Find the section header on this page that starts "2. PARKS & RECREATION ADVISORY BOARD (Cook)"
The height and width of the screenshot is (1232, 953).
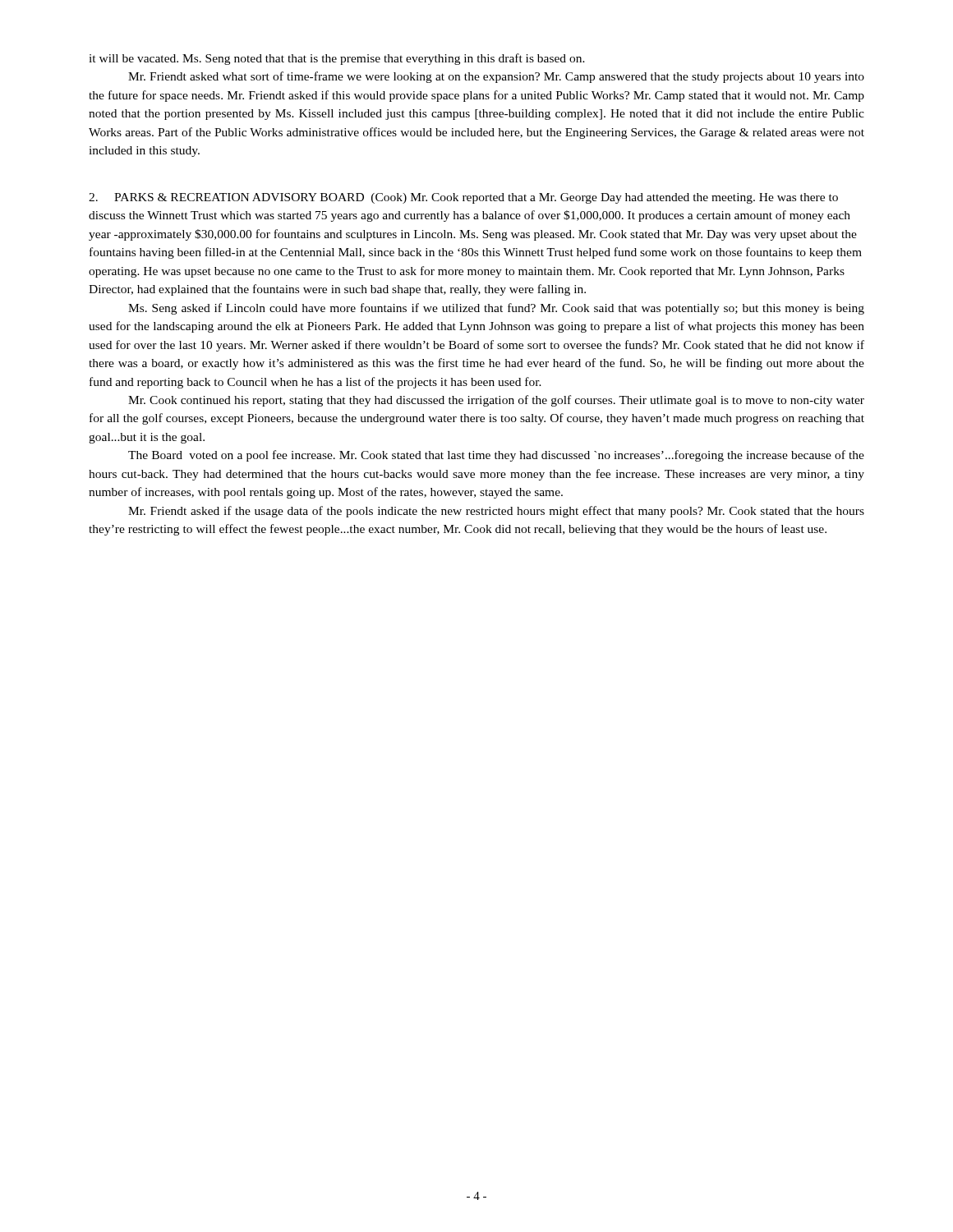[475, 243]
